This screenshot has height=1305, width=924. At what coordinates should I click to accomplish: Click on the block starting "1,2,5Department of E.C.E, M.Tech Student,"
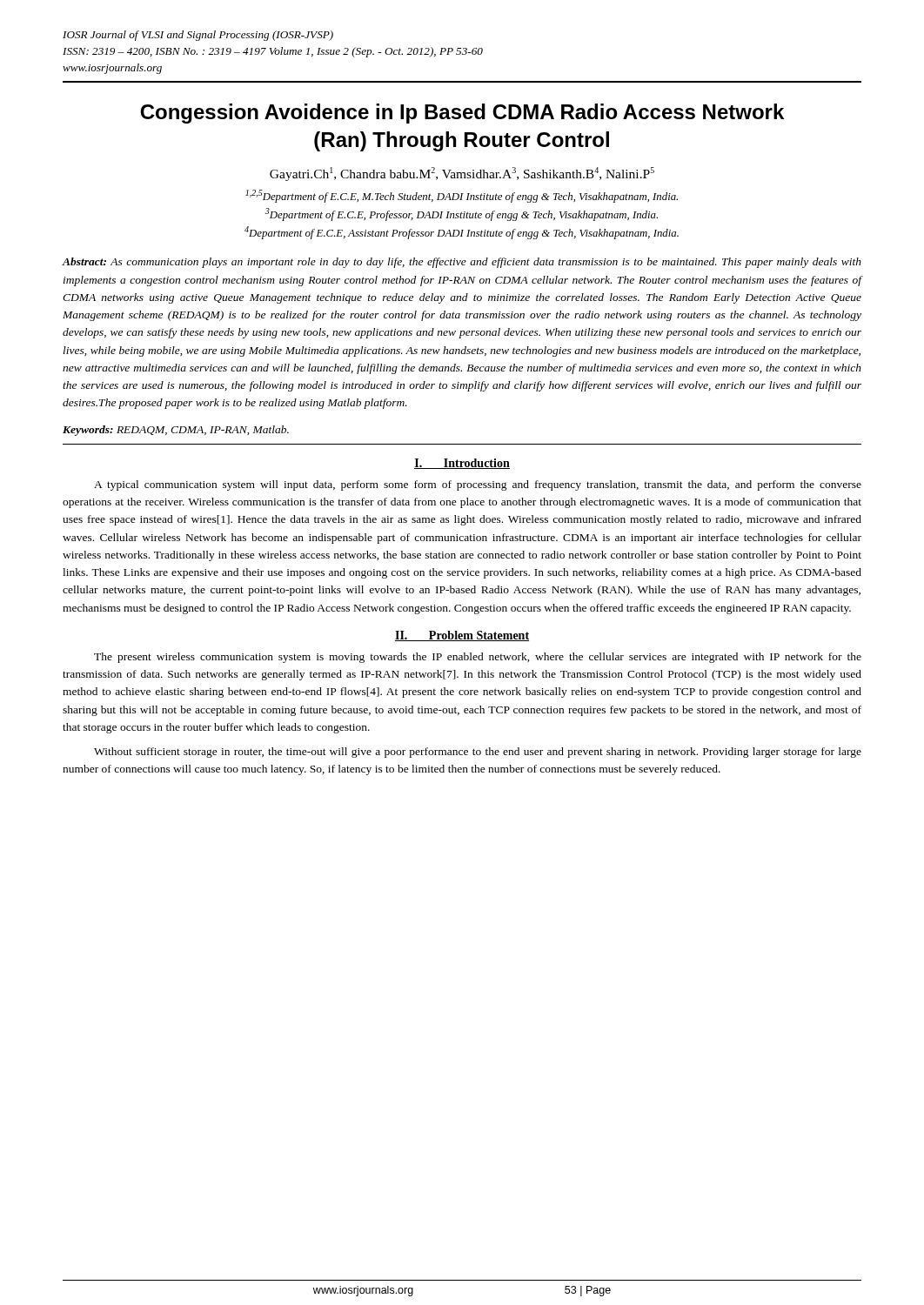(462, 213)
